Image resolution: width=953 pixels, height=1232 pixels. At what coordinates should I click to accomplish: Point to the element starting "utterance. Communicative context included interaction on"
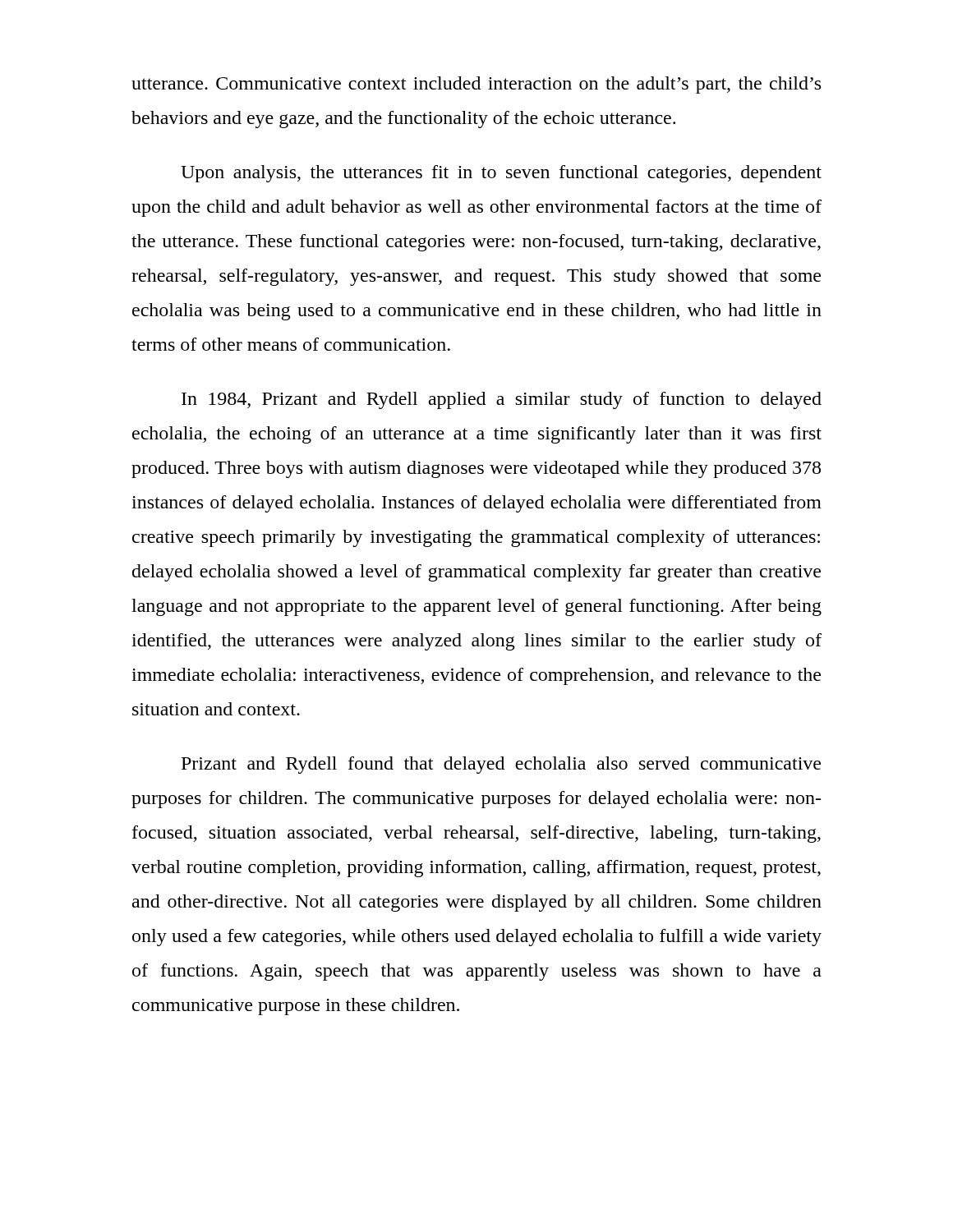point(476,100)
